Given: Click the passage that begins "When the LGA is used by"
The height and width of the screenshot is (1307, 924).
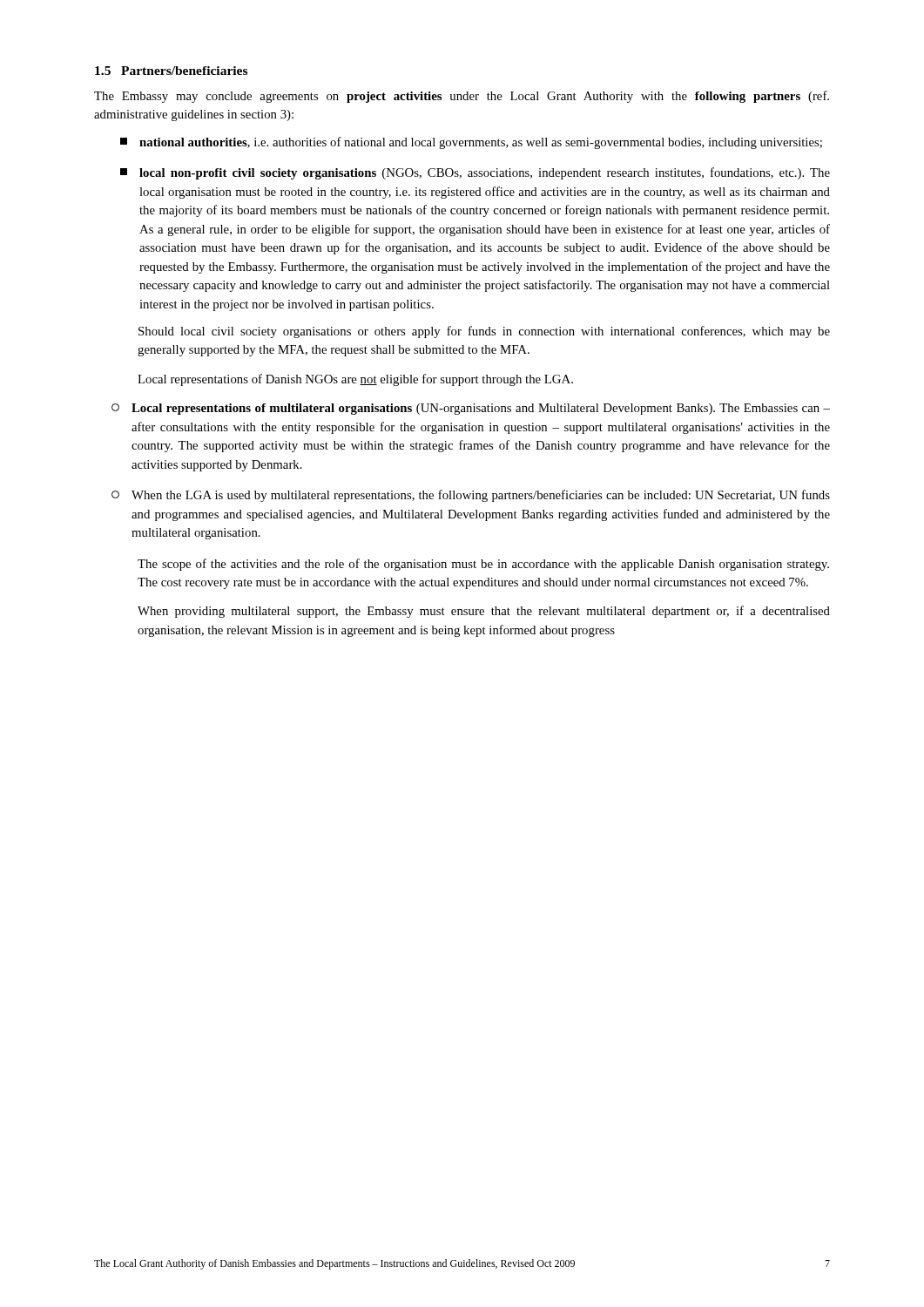Looking at the screenshot, I should coord(471,514).
